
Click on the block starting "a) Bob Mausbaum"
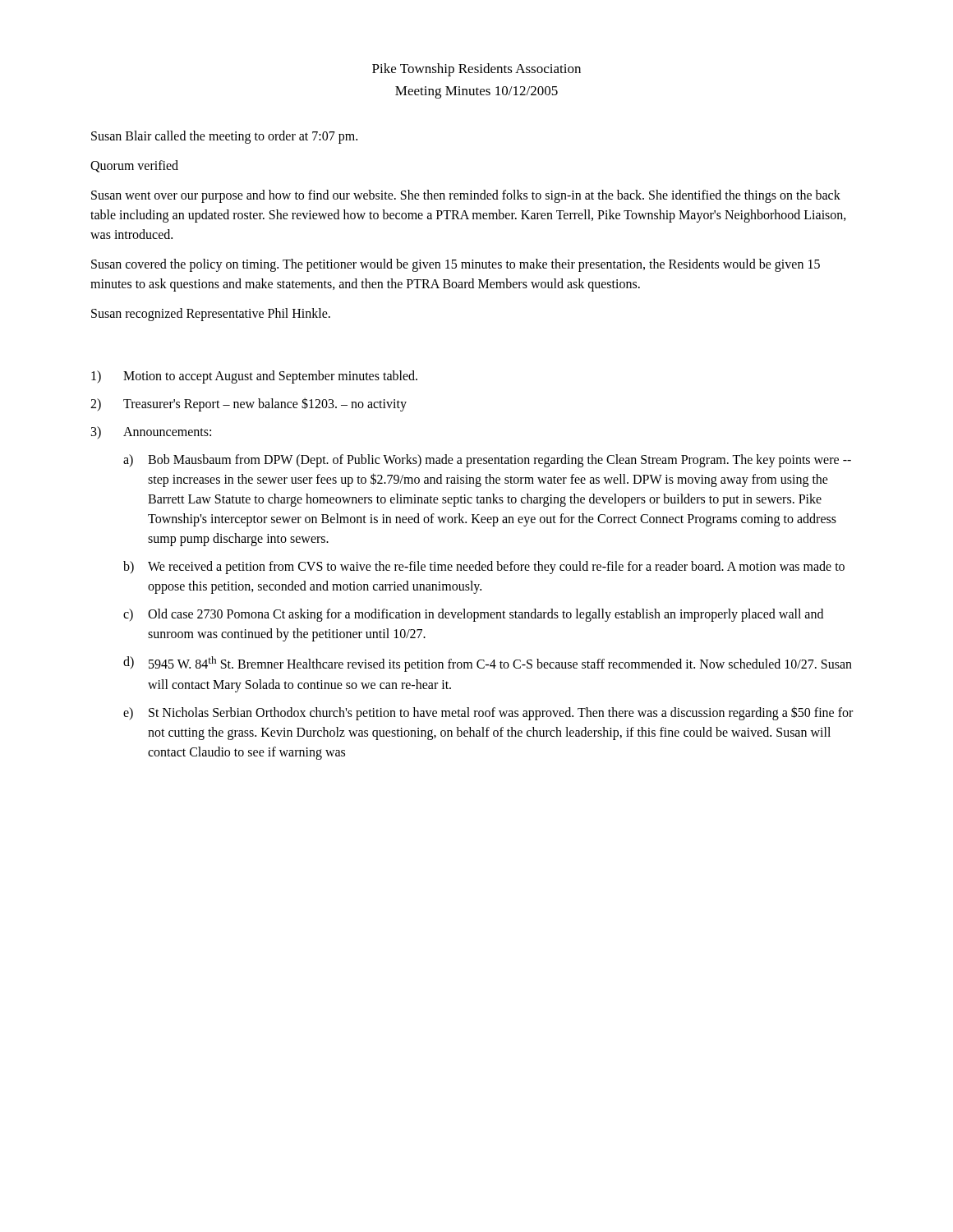(493, 500)
